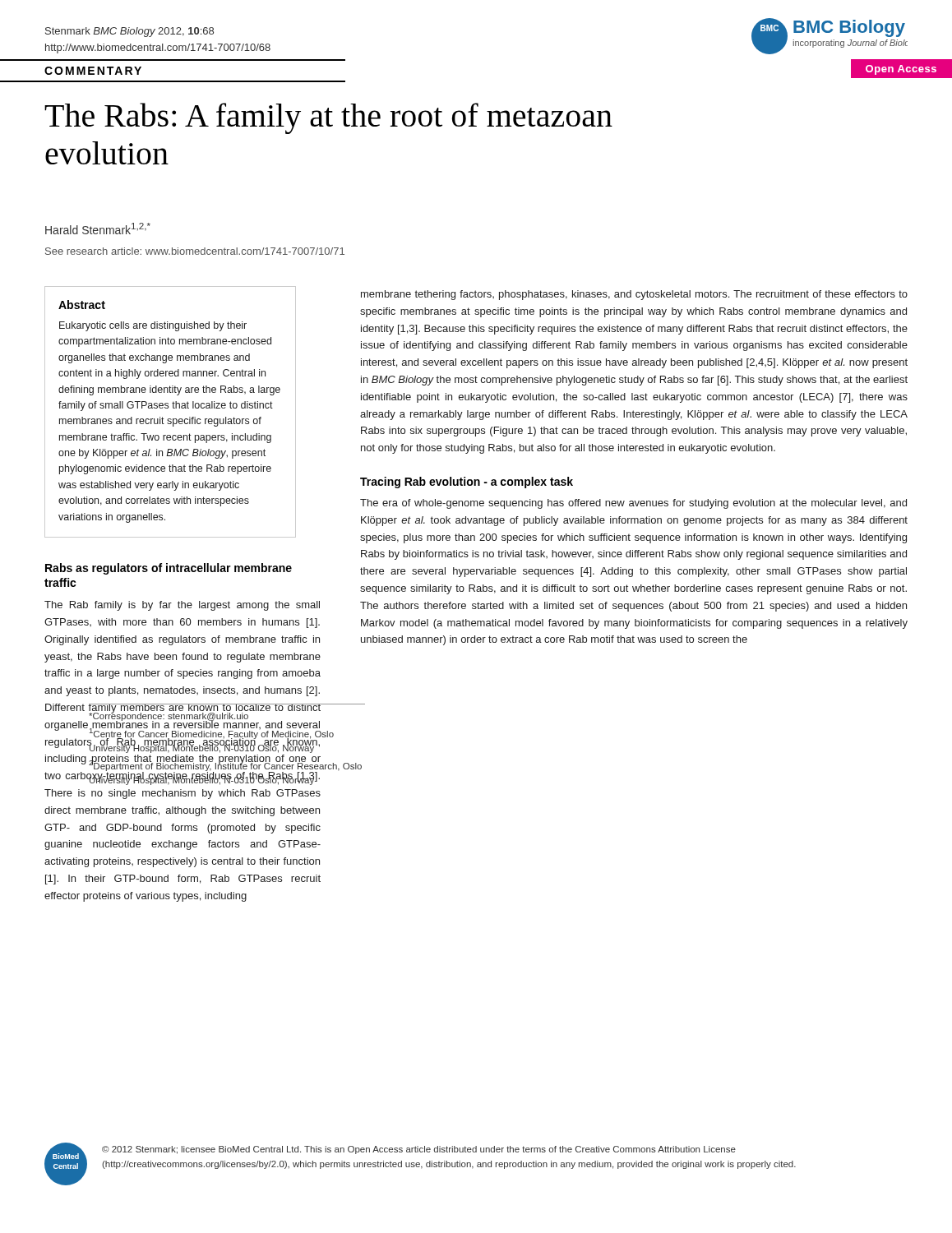This screenshot has height=1233, width=952.
Task: Select the text containing "See research article: www.biomedcentral.com/1741-7007/10/71"
Action: coord(195,251)
